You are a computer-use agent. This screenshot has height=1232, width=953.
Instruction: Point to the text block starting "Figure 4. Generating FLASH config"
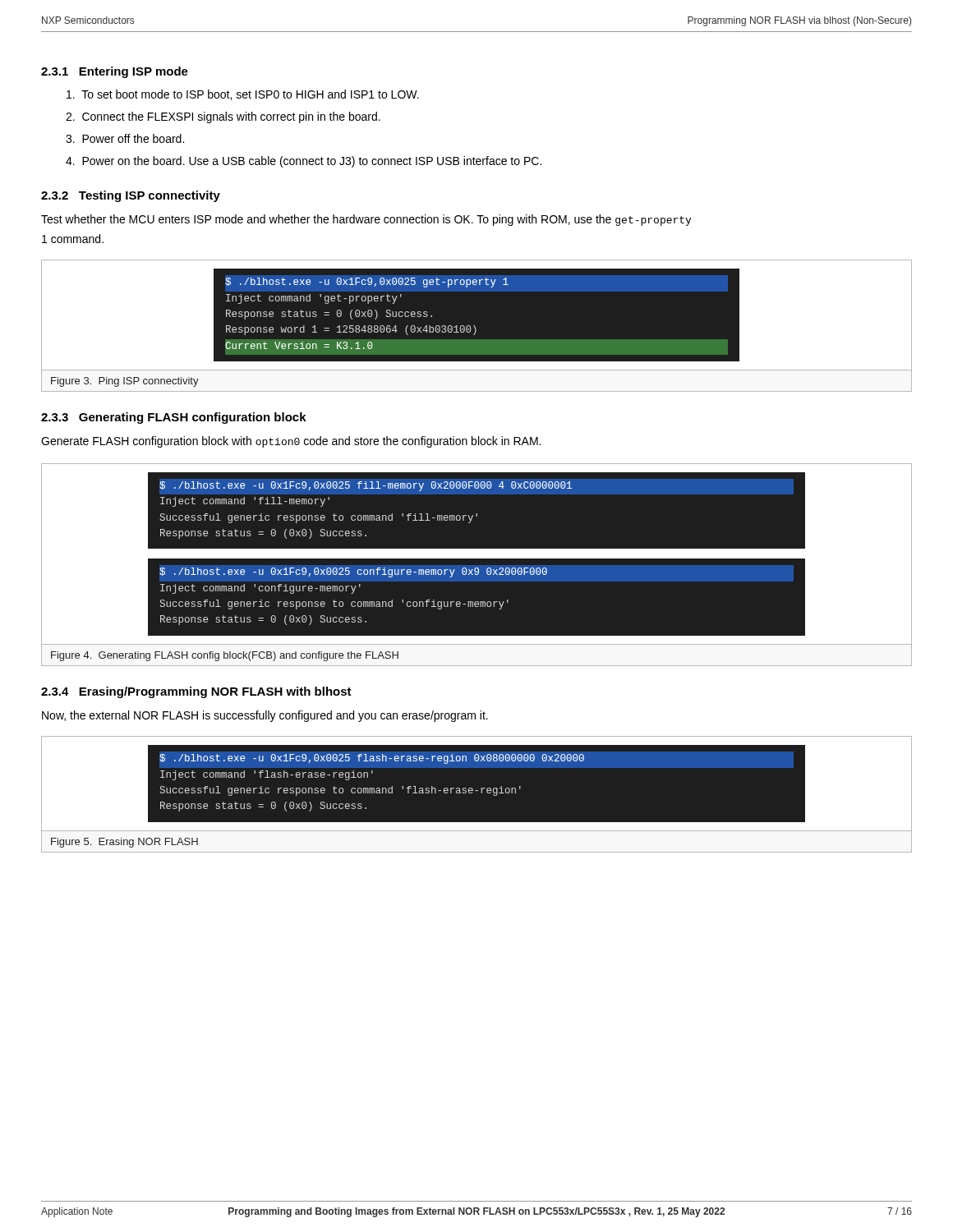(x=225, y=655)
